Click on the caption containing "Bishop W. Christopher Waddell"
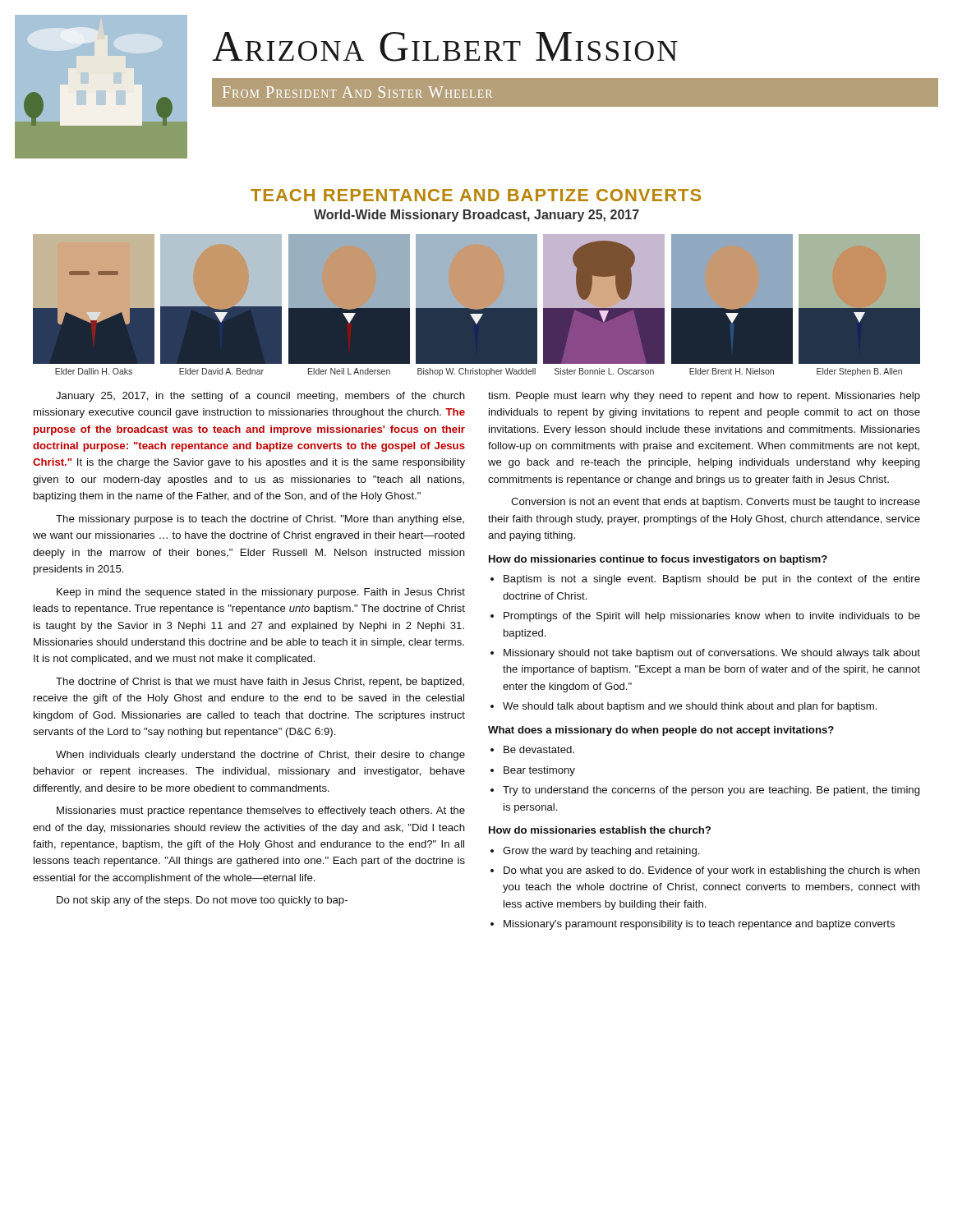953x1232 pixels. coord(476,371)
